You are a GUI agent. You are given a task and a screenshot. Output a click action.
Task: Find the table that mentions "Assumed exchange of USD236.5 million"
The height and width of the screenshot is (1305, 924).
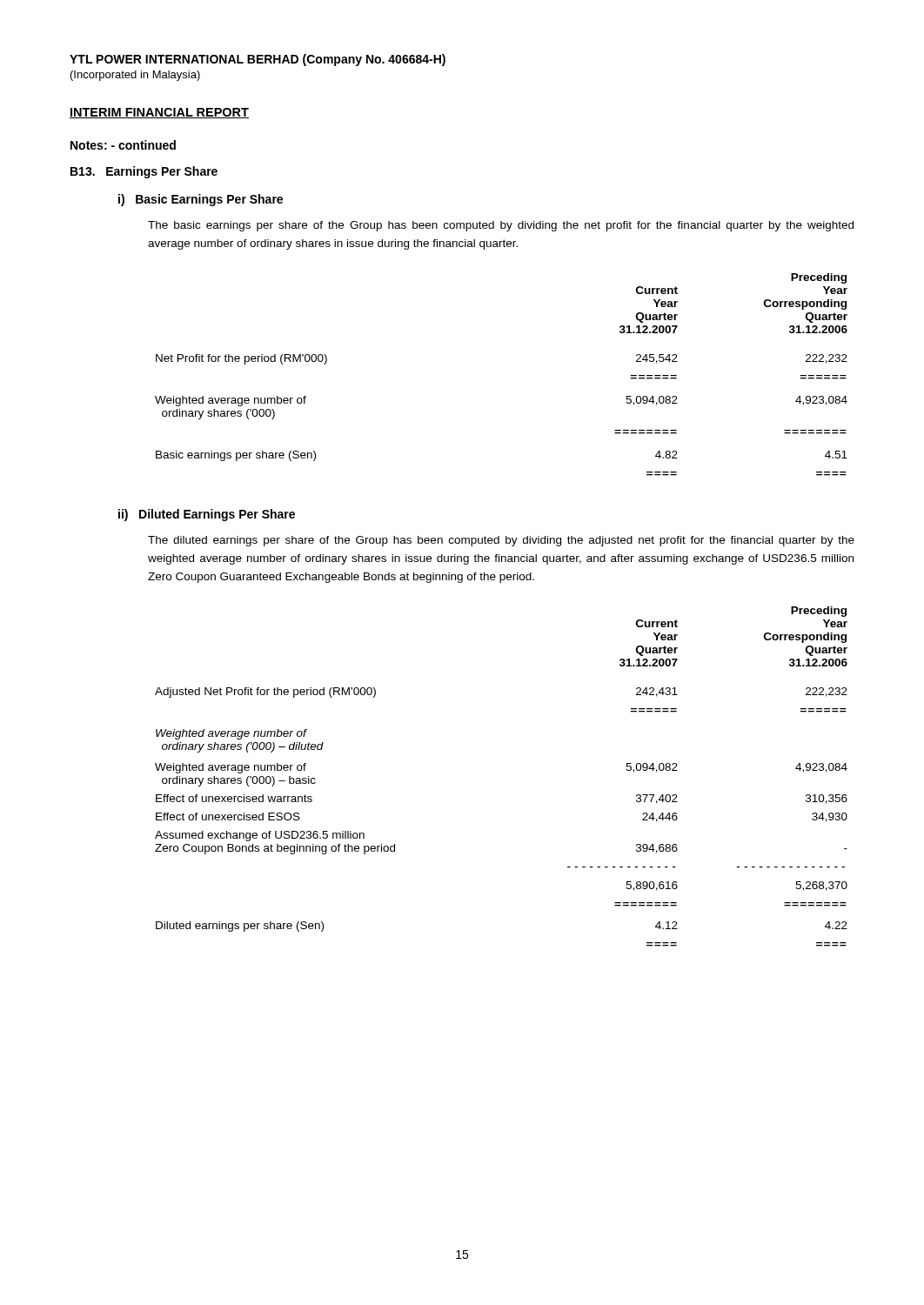[x=501, y=777]
